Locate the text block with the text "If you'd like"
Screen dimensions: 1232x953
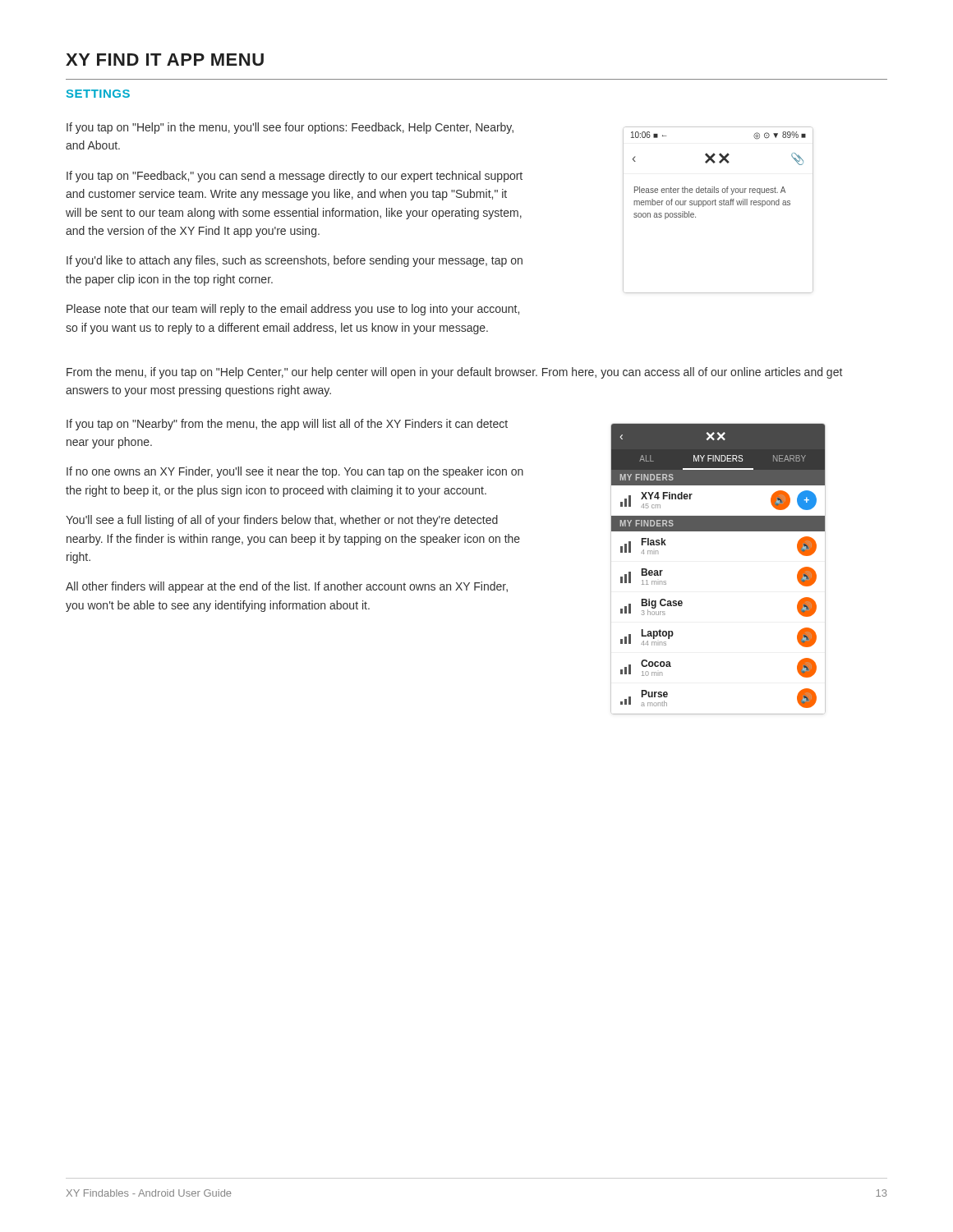[x=294, y=270]
